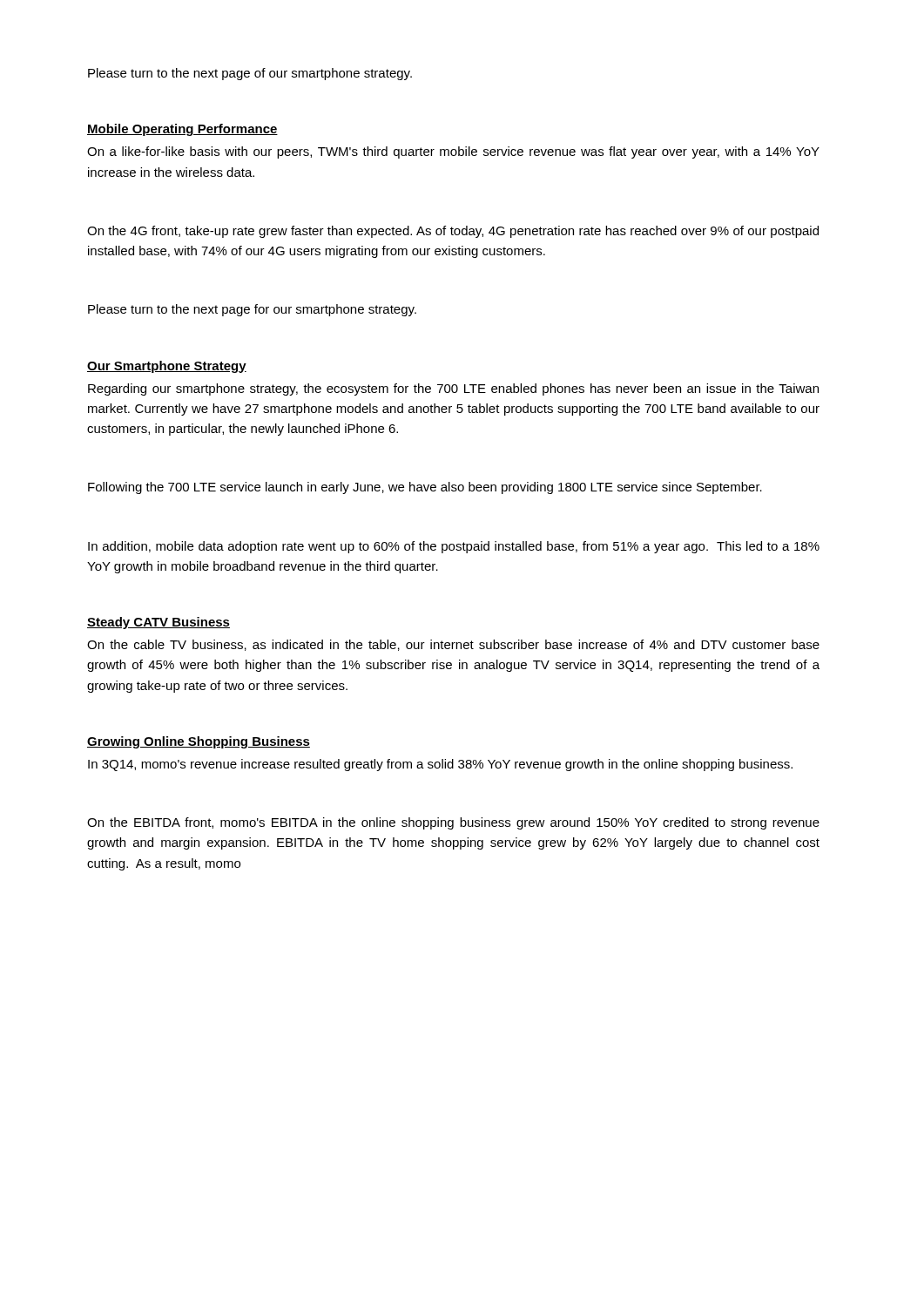Navigate to the region starting "Regarding our smartphone"
Viewport: 924px width, 1307px height.
coord(453,408)
